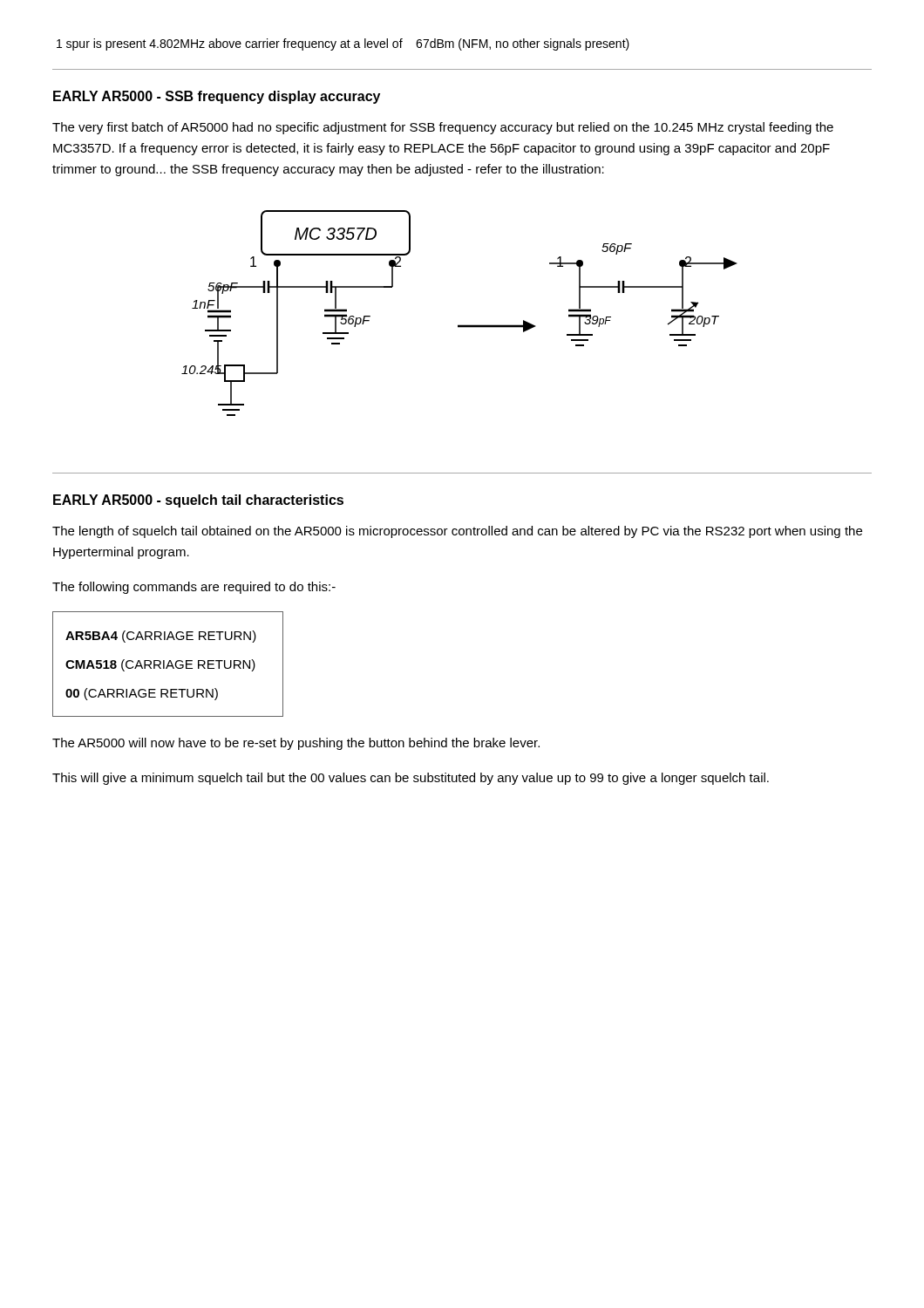The image size is (924, 1308).
Task: Click where it says "EARLY AR5000 - SSB frequency display accuracy"
Action: [216, 96]
